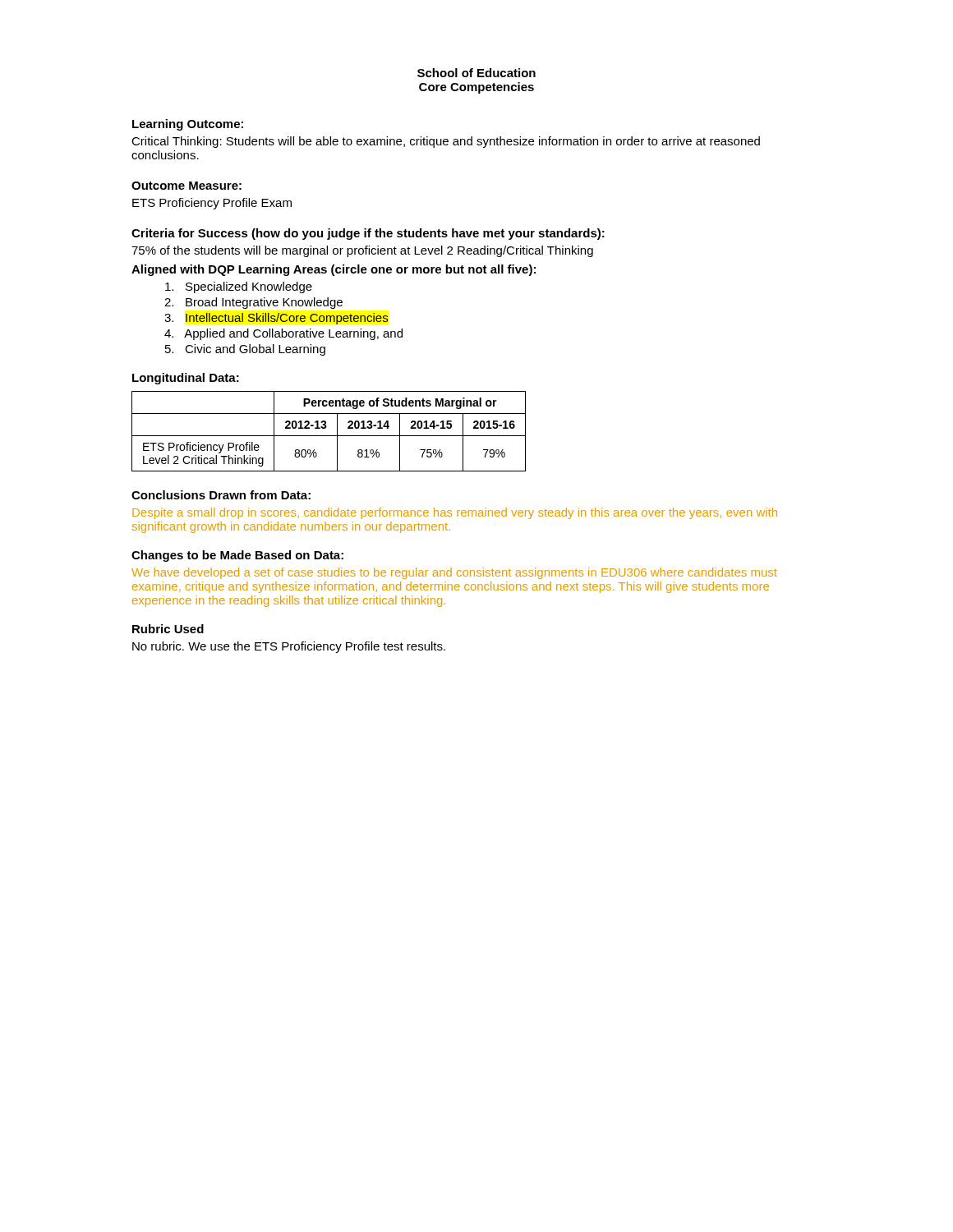The height and width of the screenshot is (1232, 953).
Task: Point to the element starting "Specialized Knowledge"
Action: click(238, 286)
